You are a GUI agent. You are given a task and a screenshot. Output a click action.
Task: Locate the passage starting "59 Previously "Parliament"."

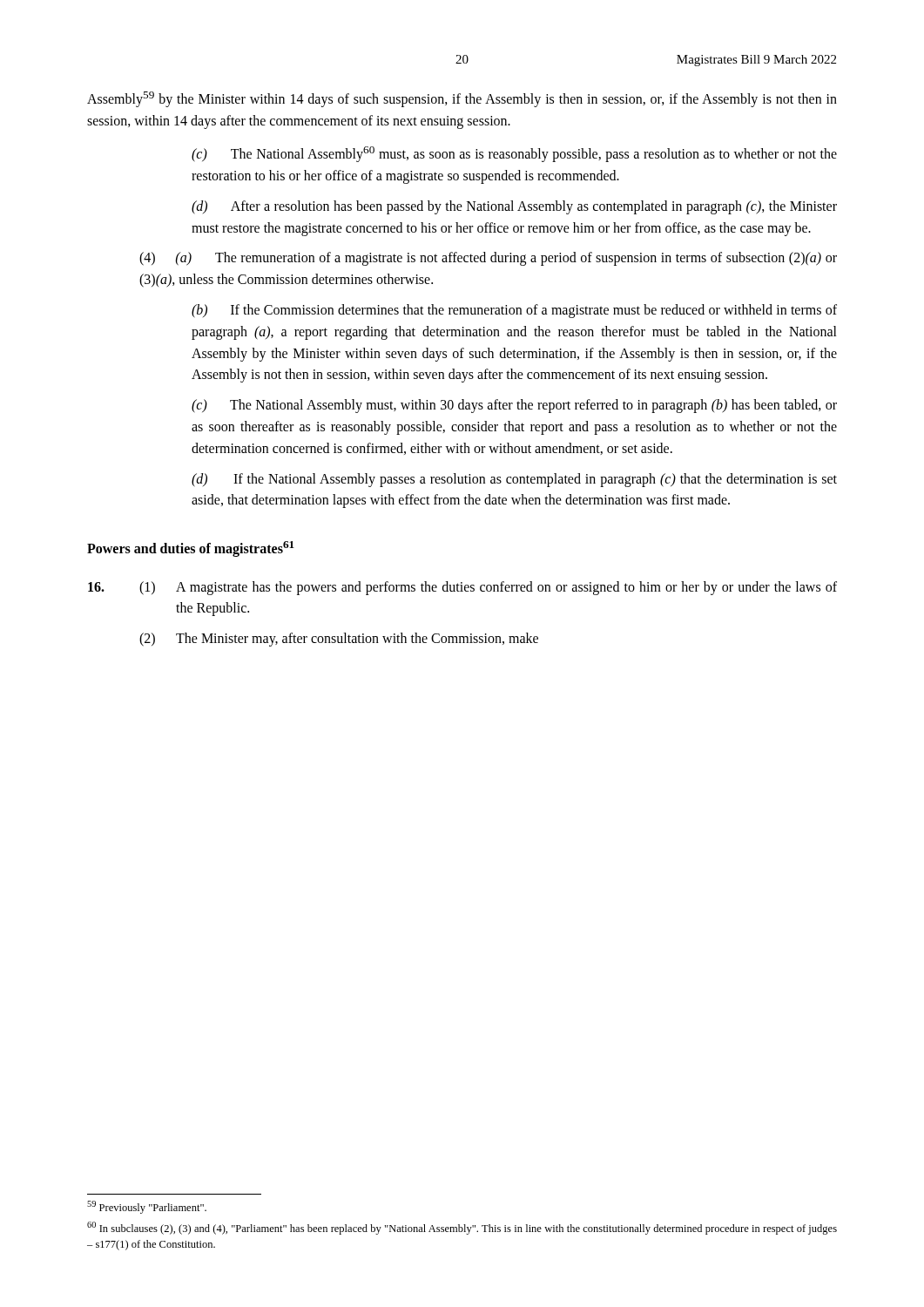pyautogui.click(x=147, y=1207)
